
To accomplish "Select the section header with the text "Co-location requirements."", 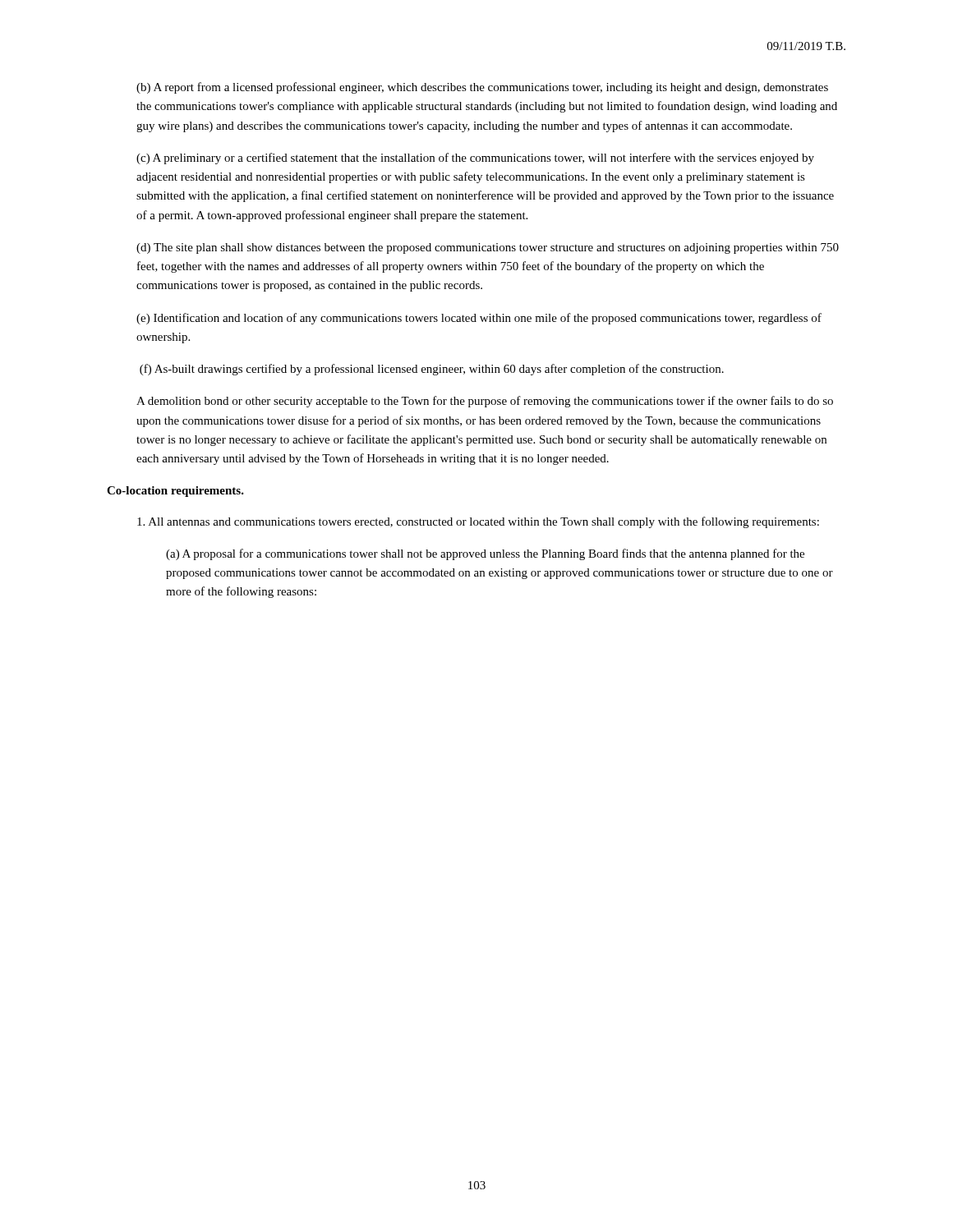I will pos(175,491).
